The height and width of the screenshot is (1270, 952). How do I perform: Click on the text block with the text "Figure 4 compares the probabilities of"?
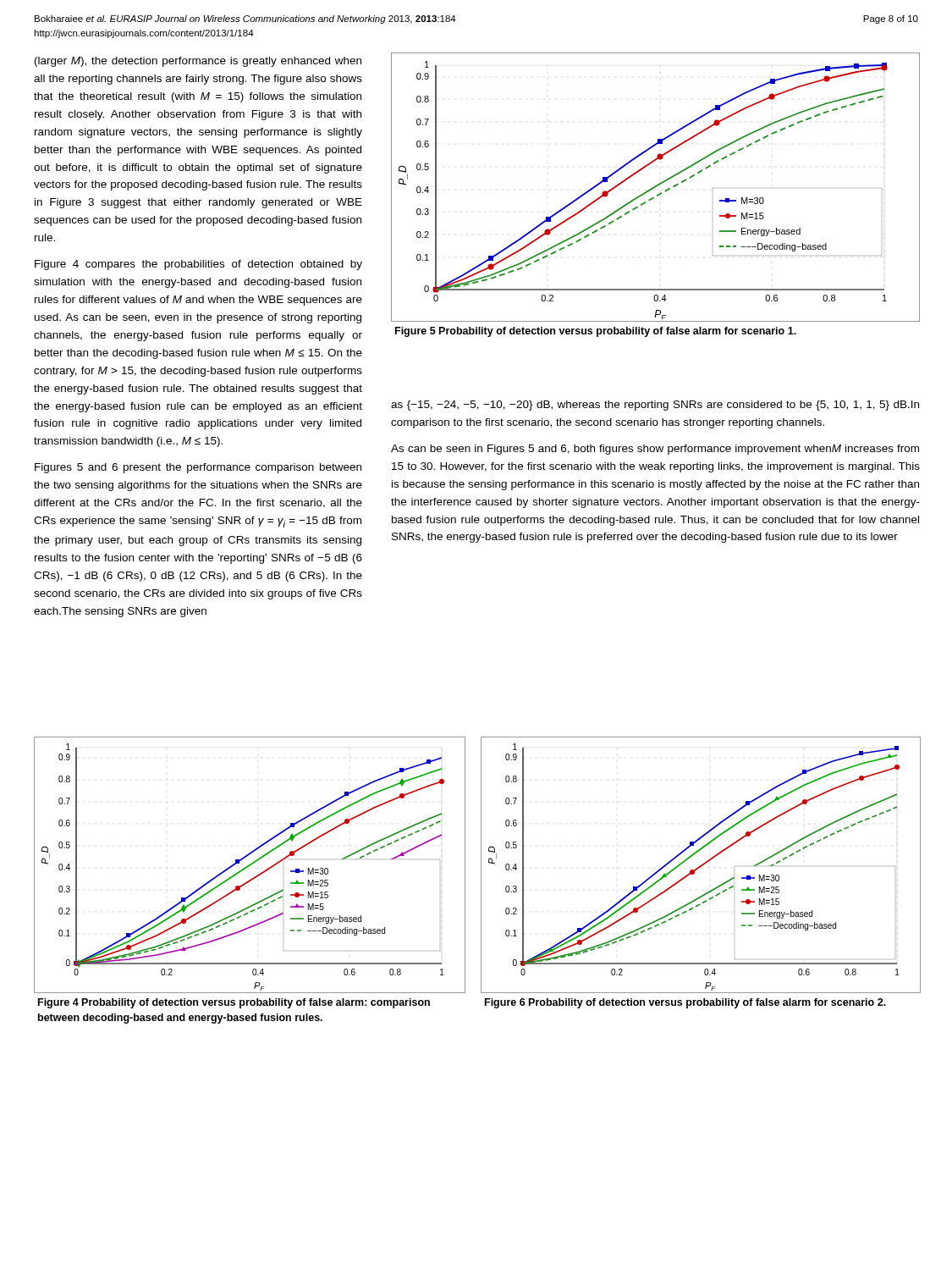click(x=198, y=352)
